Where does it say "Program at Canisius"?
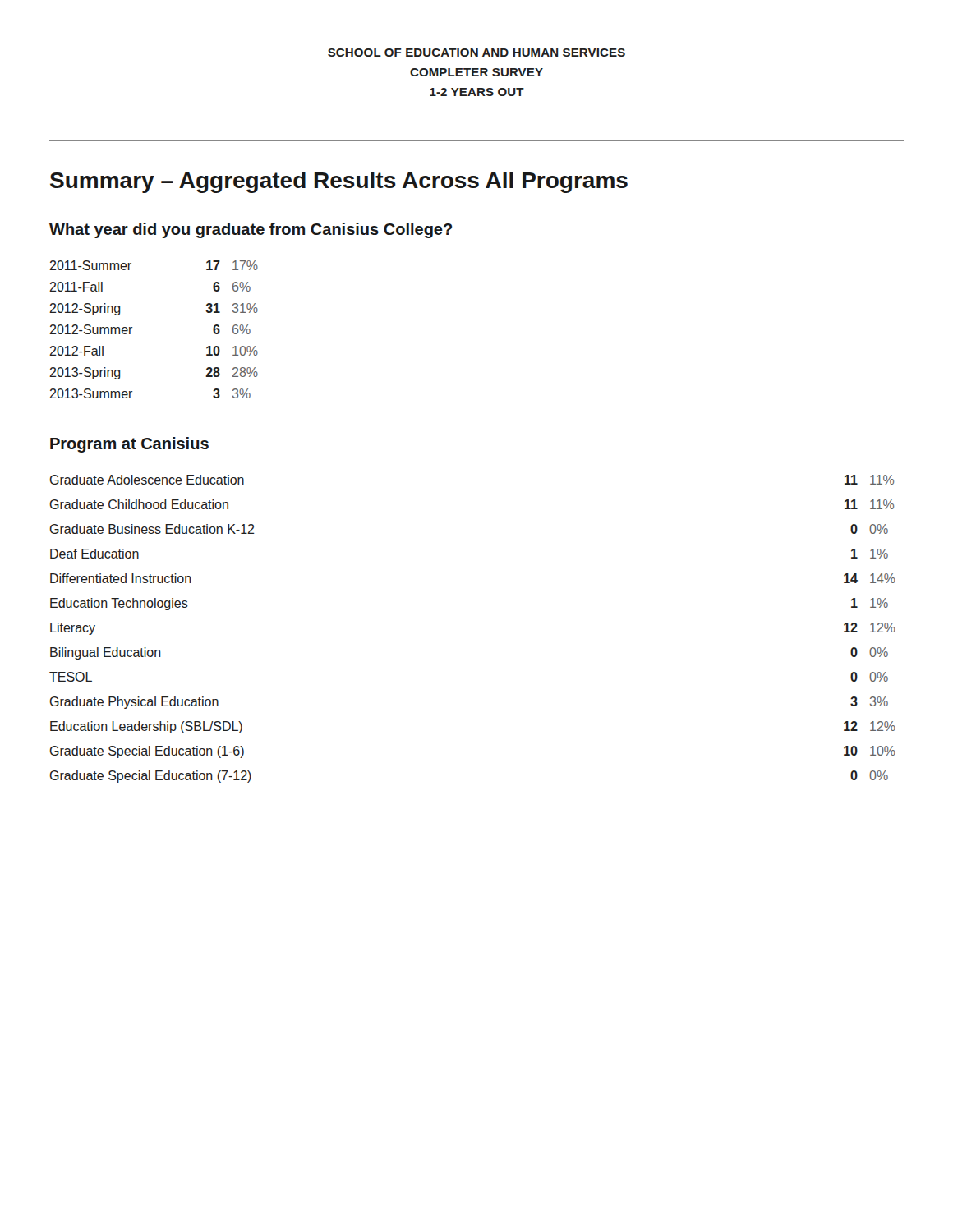Viewport: 953px width, 1232px height. point(129,444)
